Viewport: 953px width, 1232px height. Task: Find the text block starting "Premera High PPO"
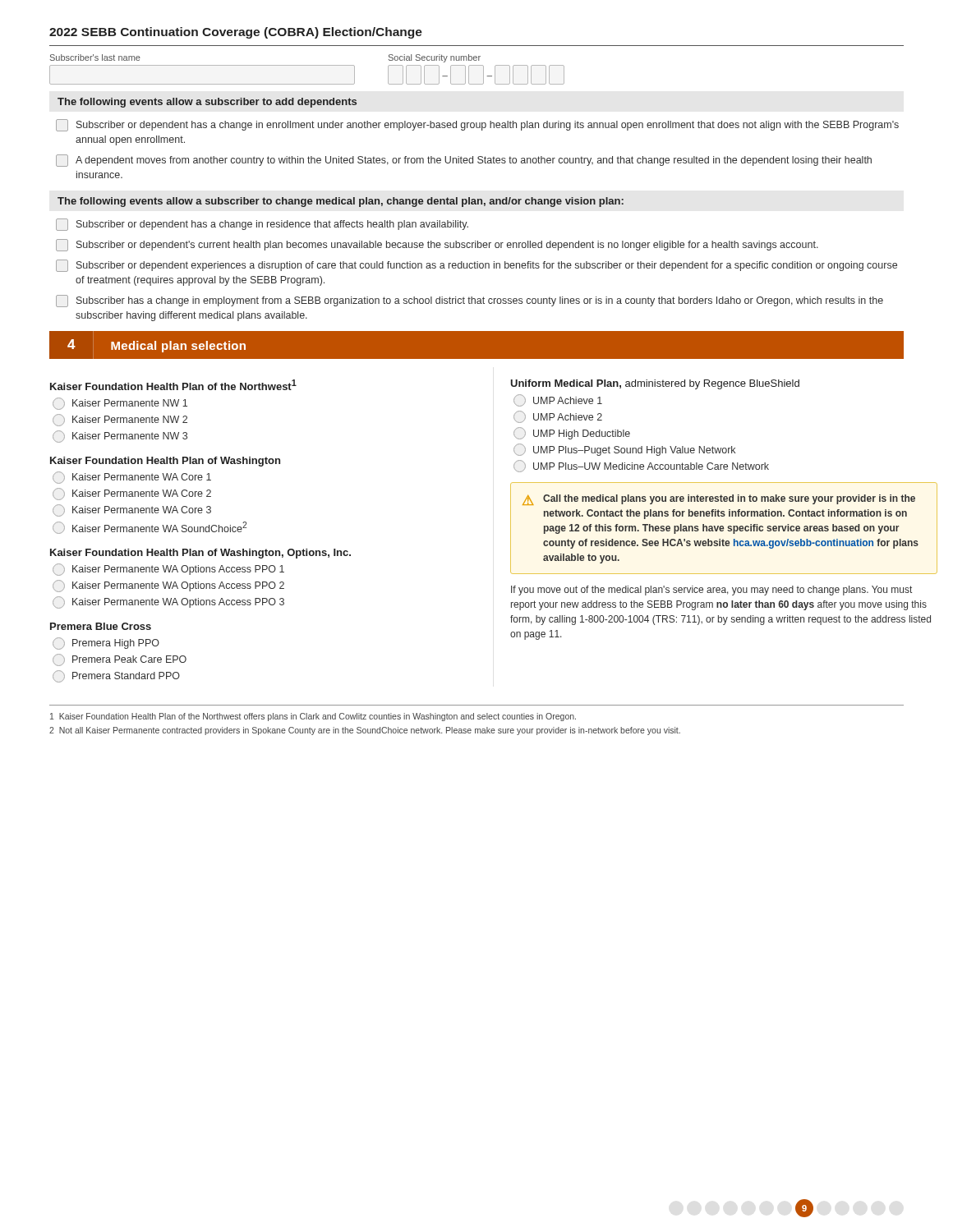[106, 643]
